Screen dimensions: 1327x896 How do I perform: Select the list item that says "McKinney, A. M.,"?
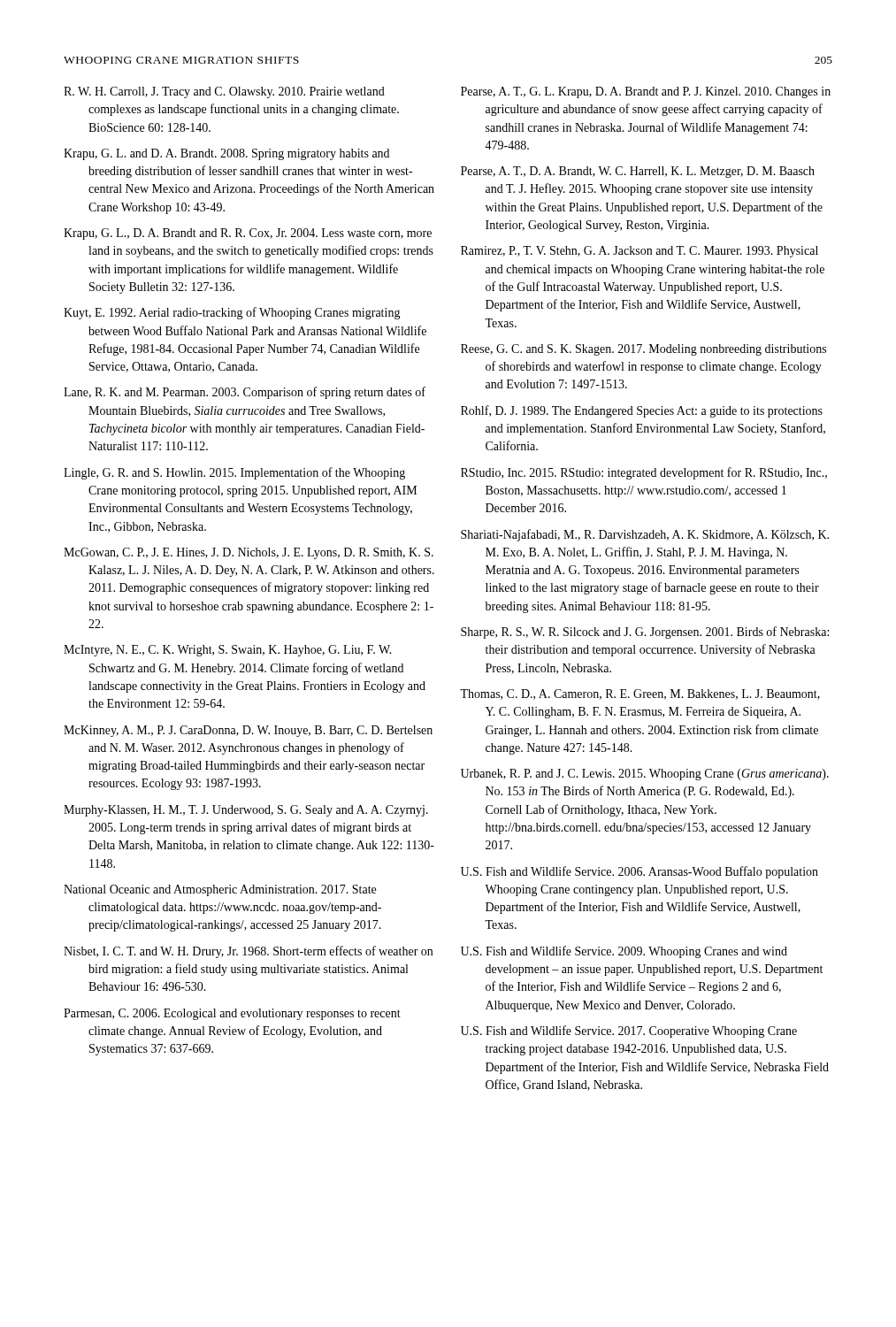coord(248,757)
